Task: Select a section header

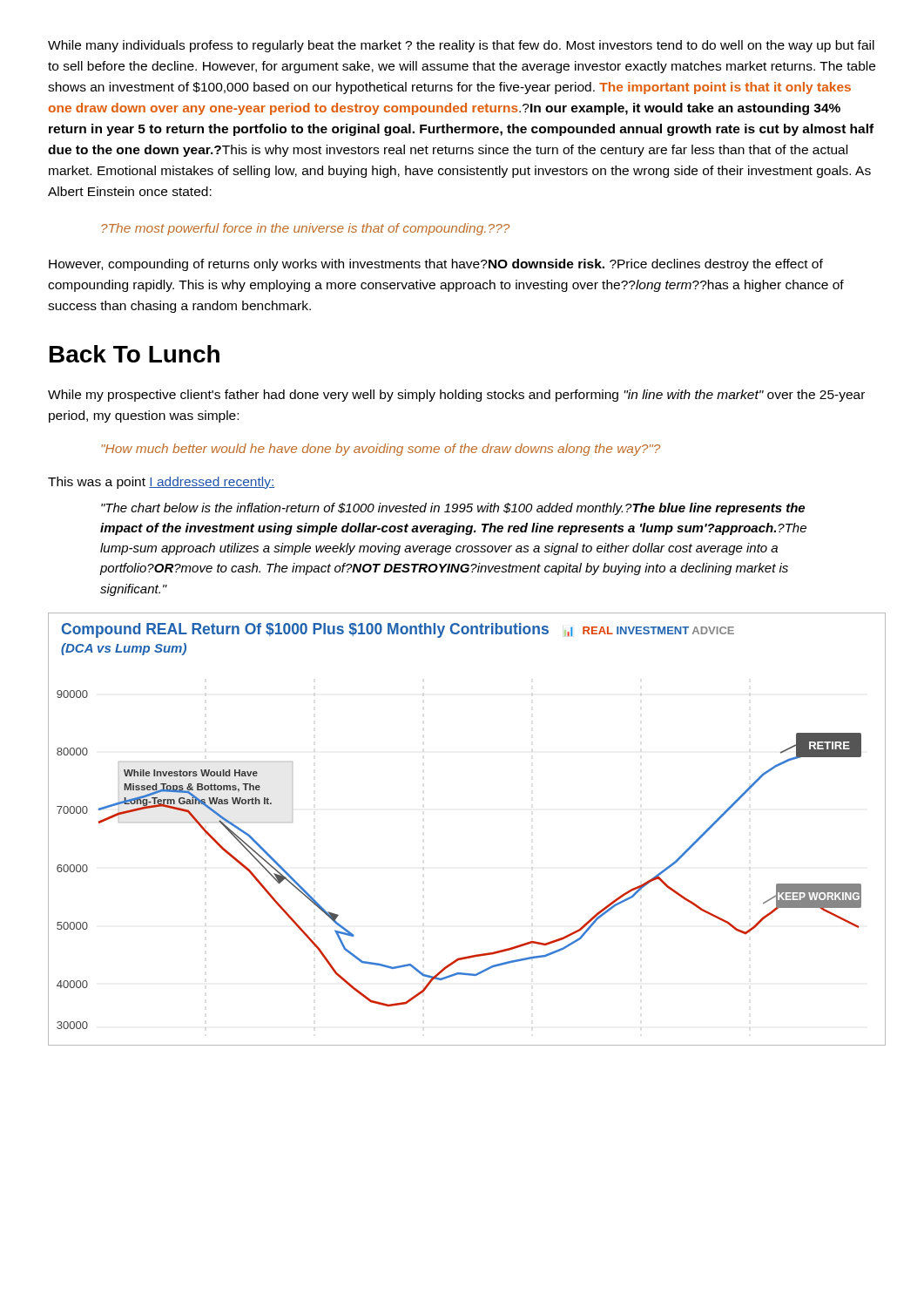Action: (134, 355)
